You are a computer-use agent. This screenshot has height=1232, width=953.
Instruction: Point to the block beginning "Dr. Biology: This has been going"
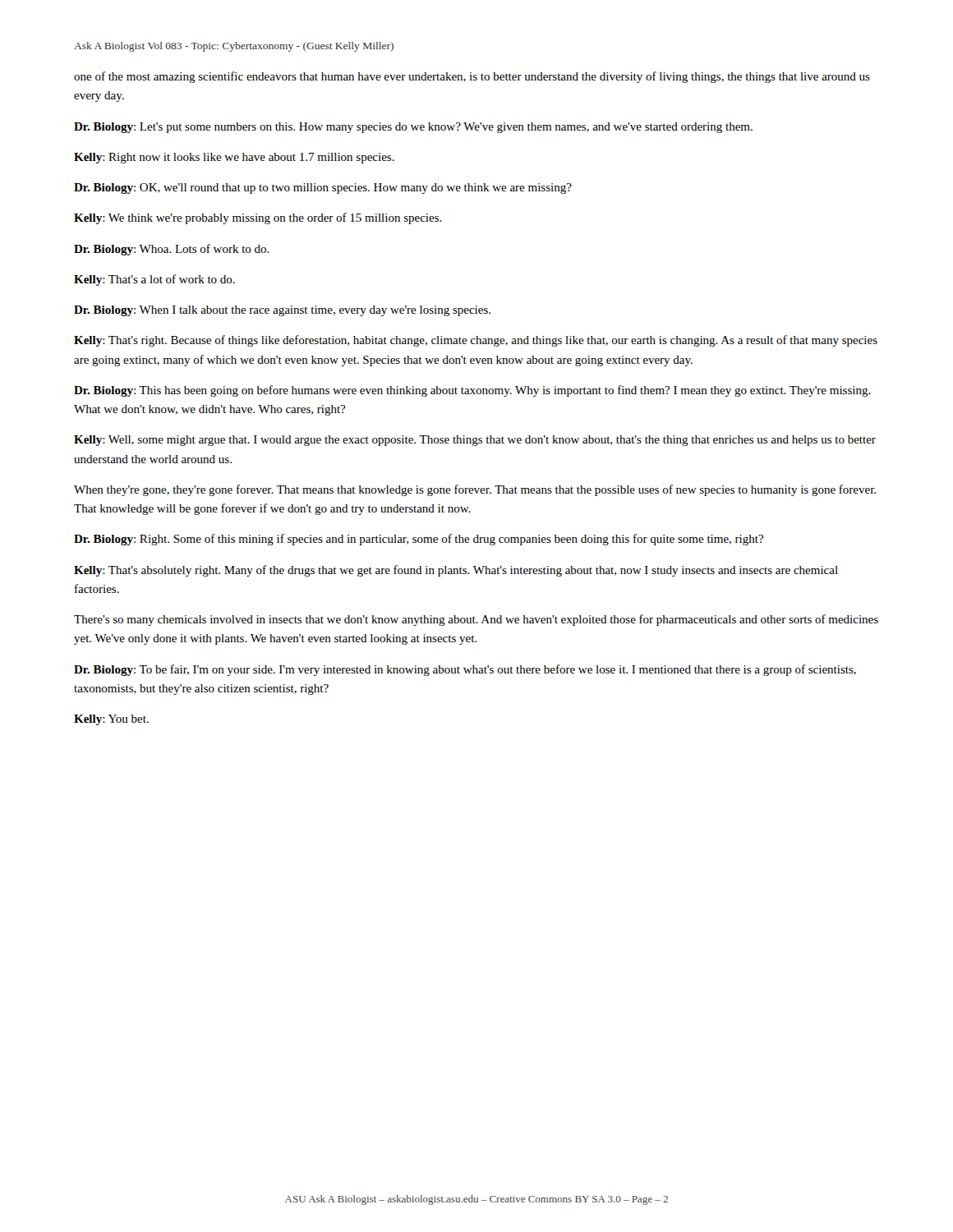click(x=472, y=399)
